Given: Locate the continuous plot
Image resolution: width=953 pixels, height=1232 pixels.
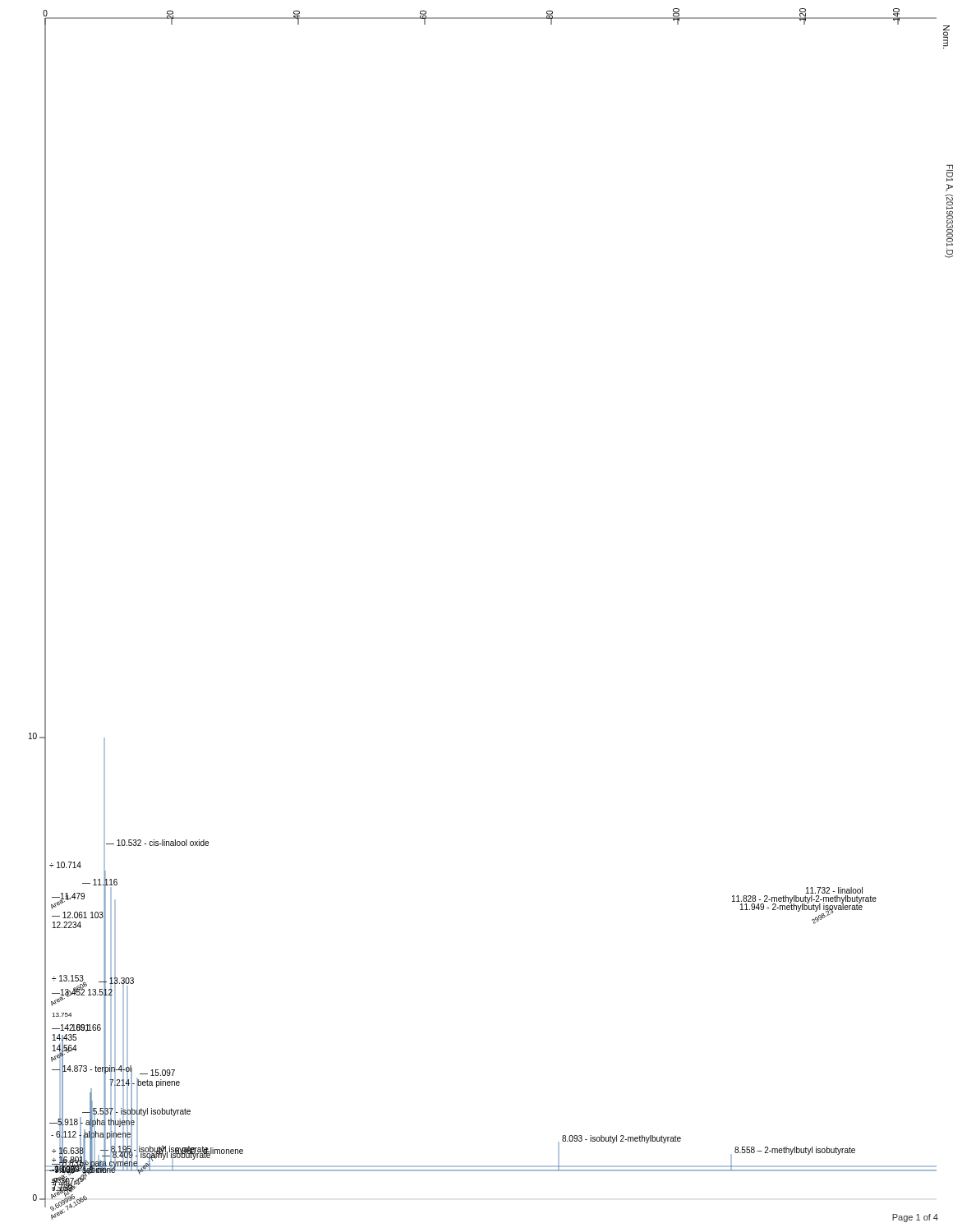Looking at the screenshot, I should (x=476, y=616).
